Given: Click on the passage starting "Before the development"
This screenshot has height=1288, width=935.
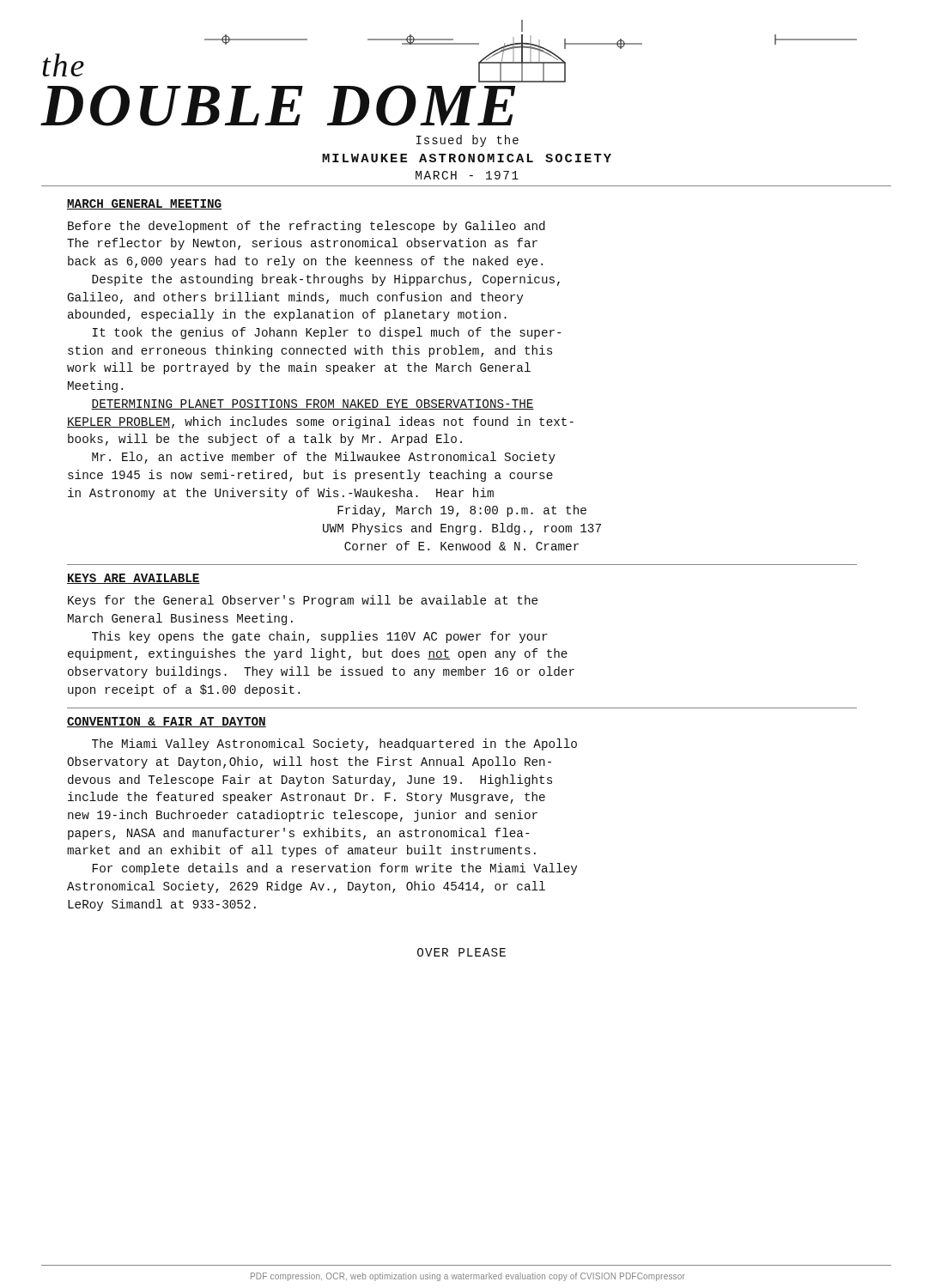Looking at the screenshot, I should click(307, 227).
